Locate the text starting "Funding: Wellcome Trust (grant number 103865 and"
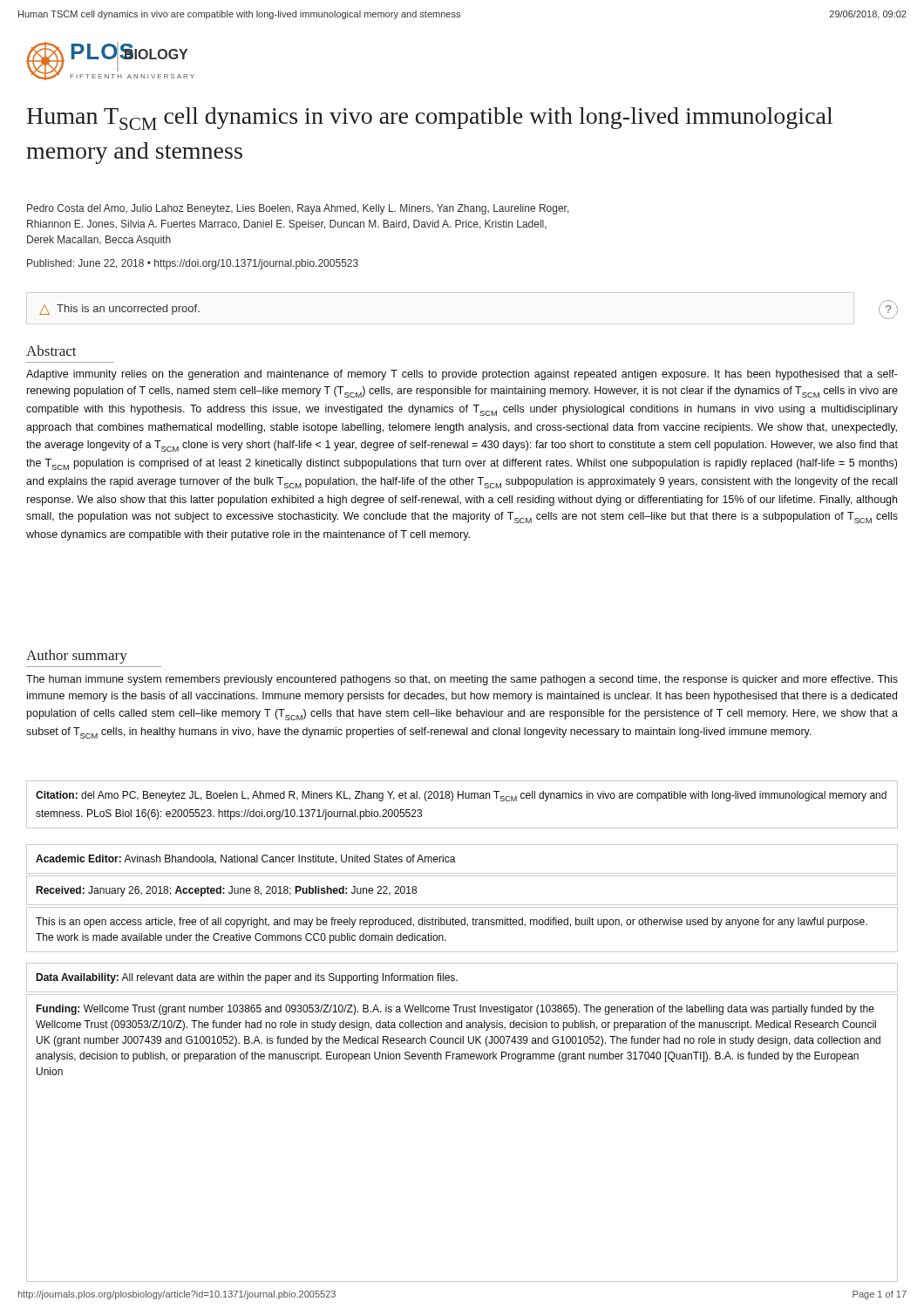Viewport: 924px width, 1308px height. pos(458,1040)
